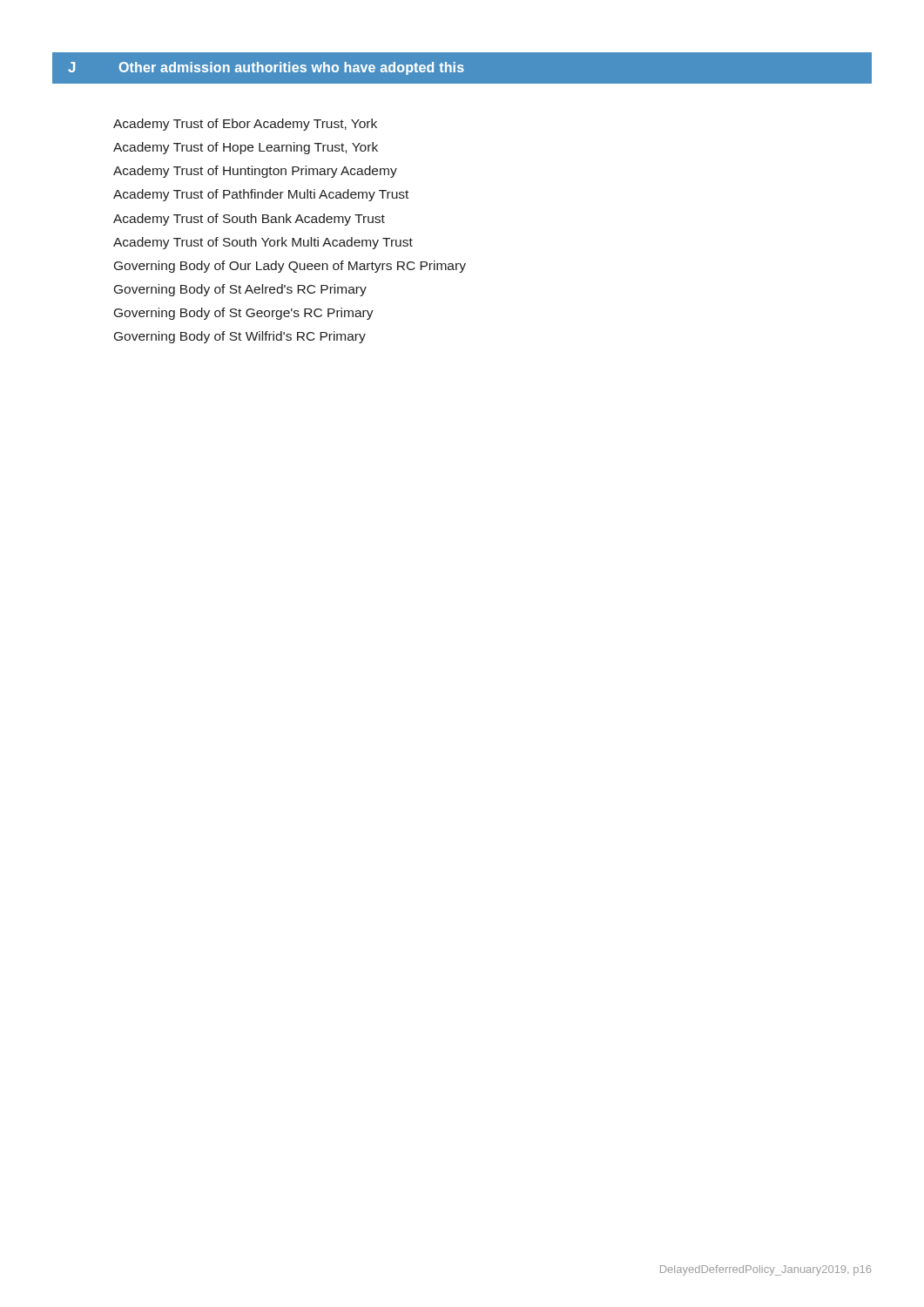Click on the element starting "Governing Body of St Wilfrid's"

click(239, 336)
